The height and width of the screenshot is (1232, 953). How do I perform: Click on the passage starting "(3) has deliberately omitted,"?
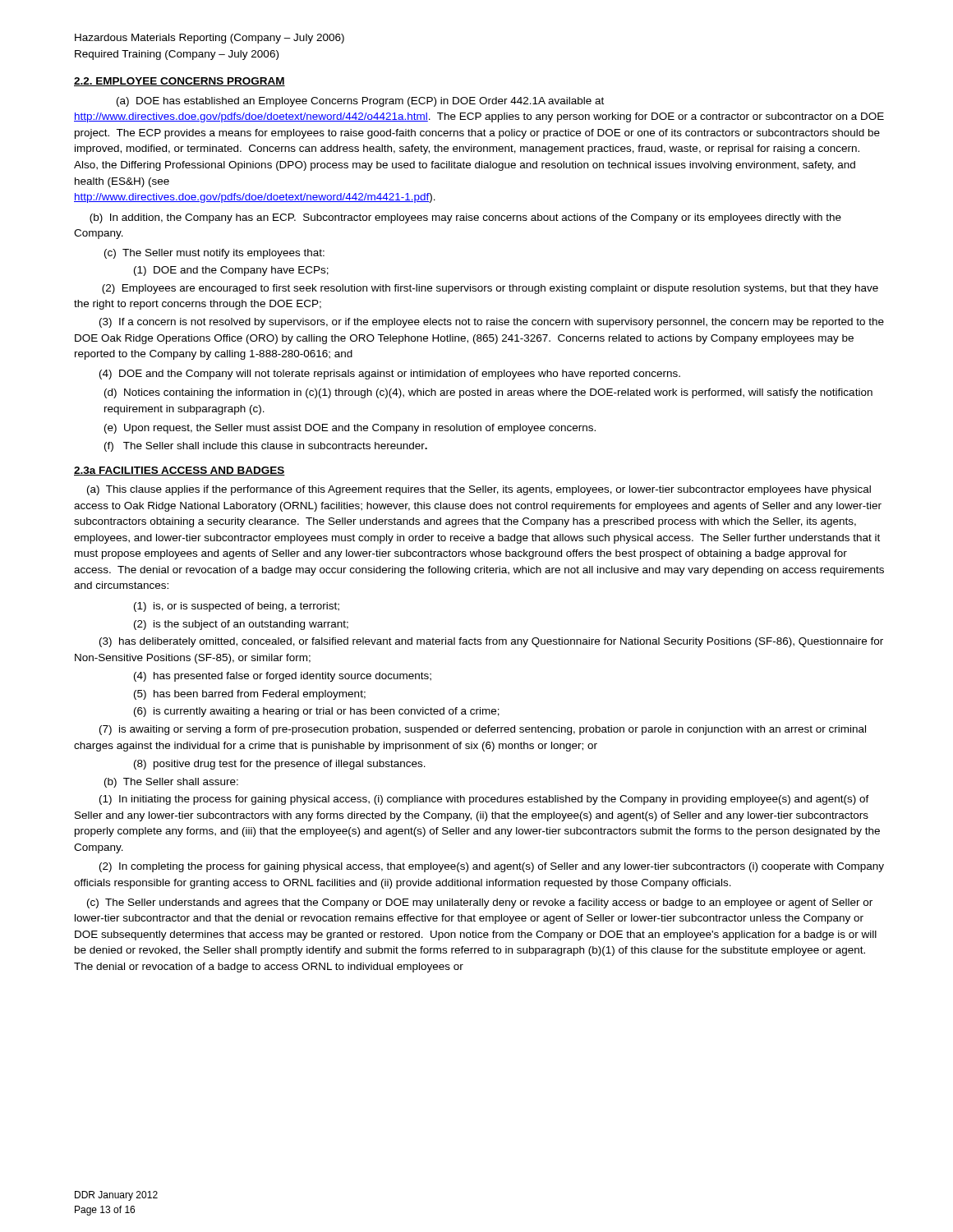(x=479, y=649)
